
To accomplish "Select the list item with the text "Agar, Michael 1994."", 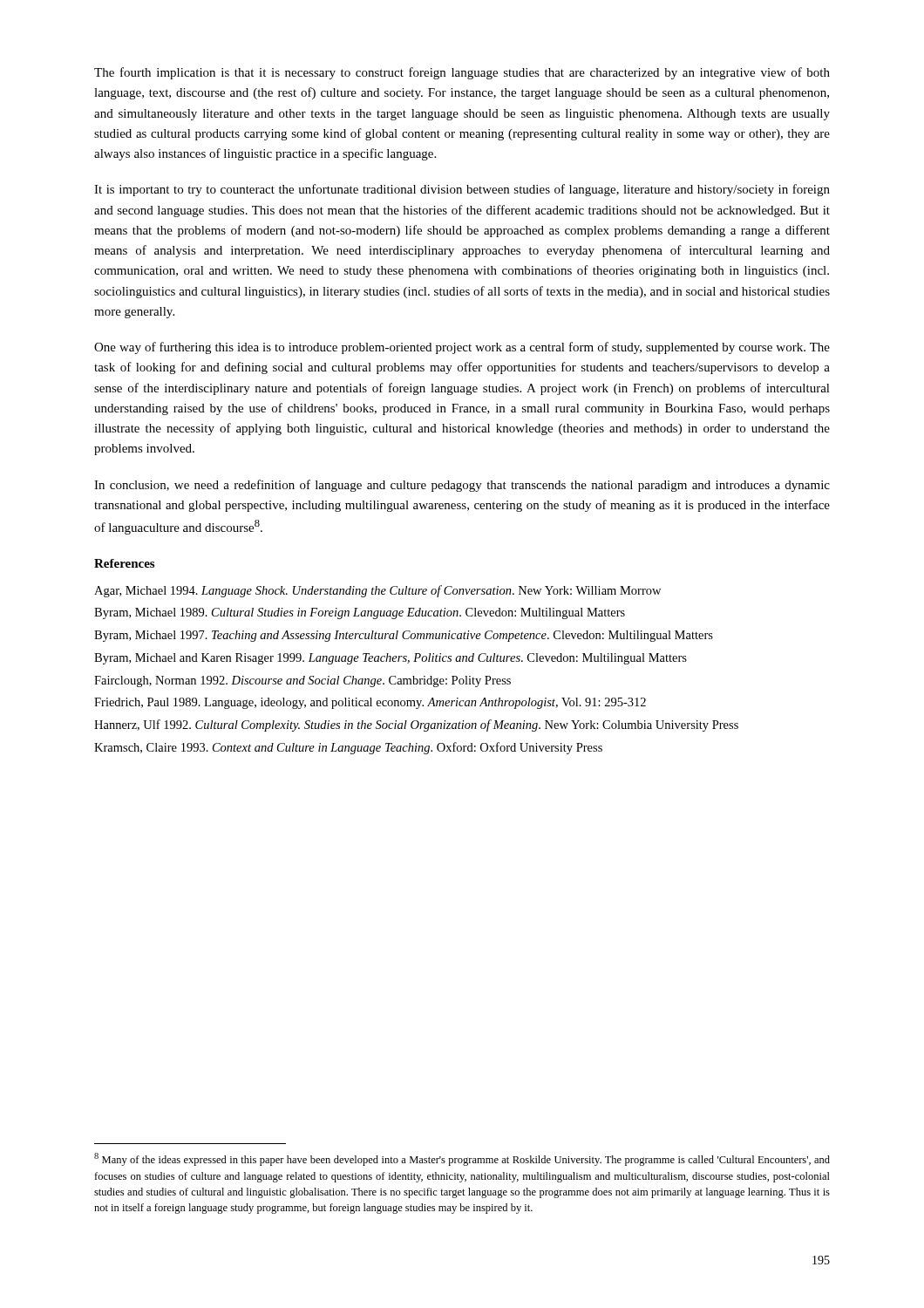I will [462, 591].
